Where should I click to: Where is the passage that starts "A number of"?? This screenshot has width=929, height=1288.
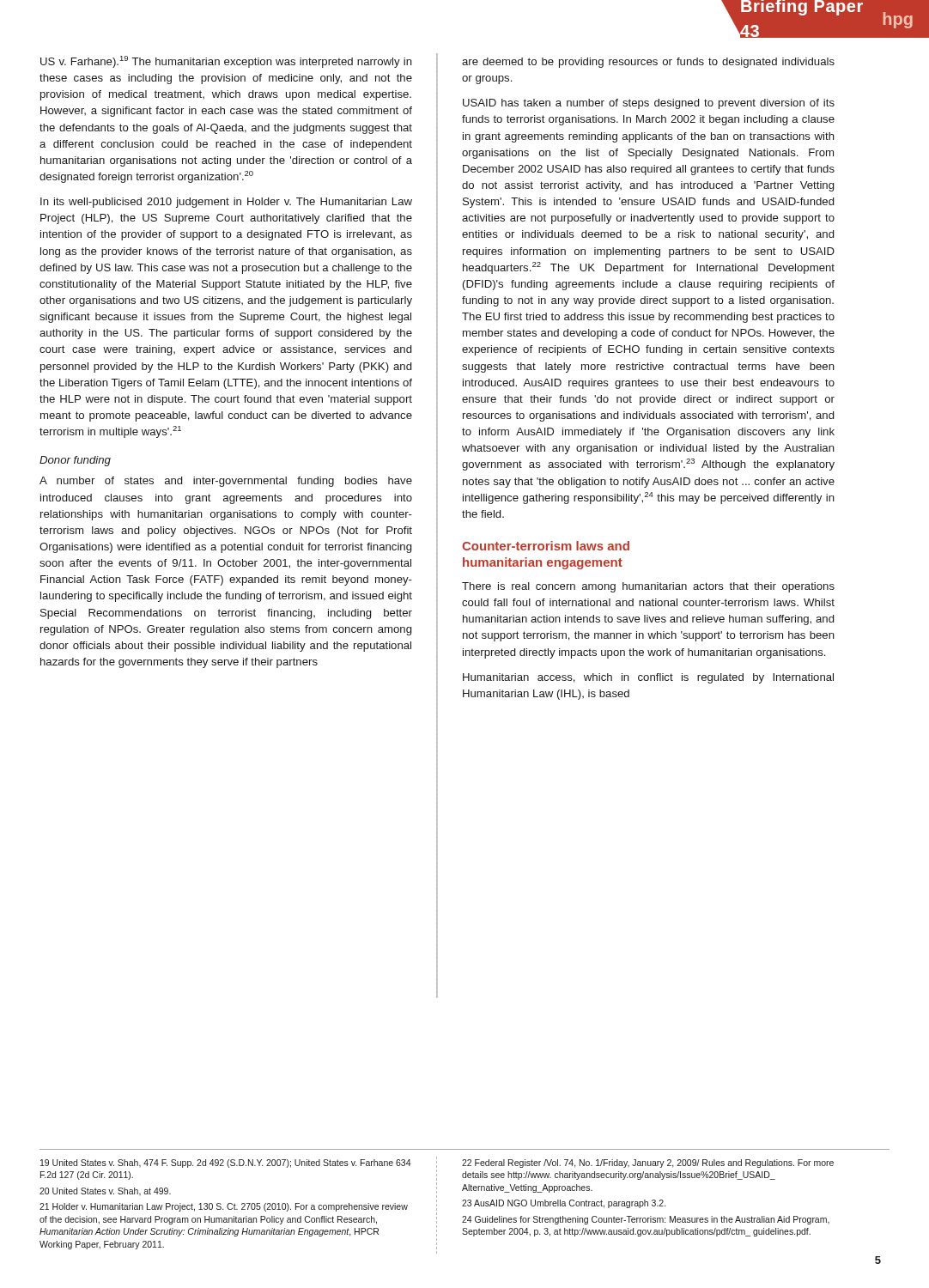(x=226, y=571)
